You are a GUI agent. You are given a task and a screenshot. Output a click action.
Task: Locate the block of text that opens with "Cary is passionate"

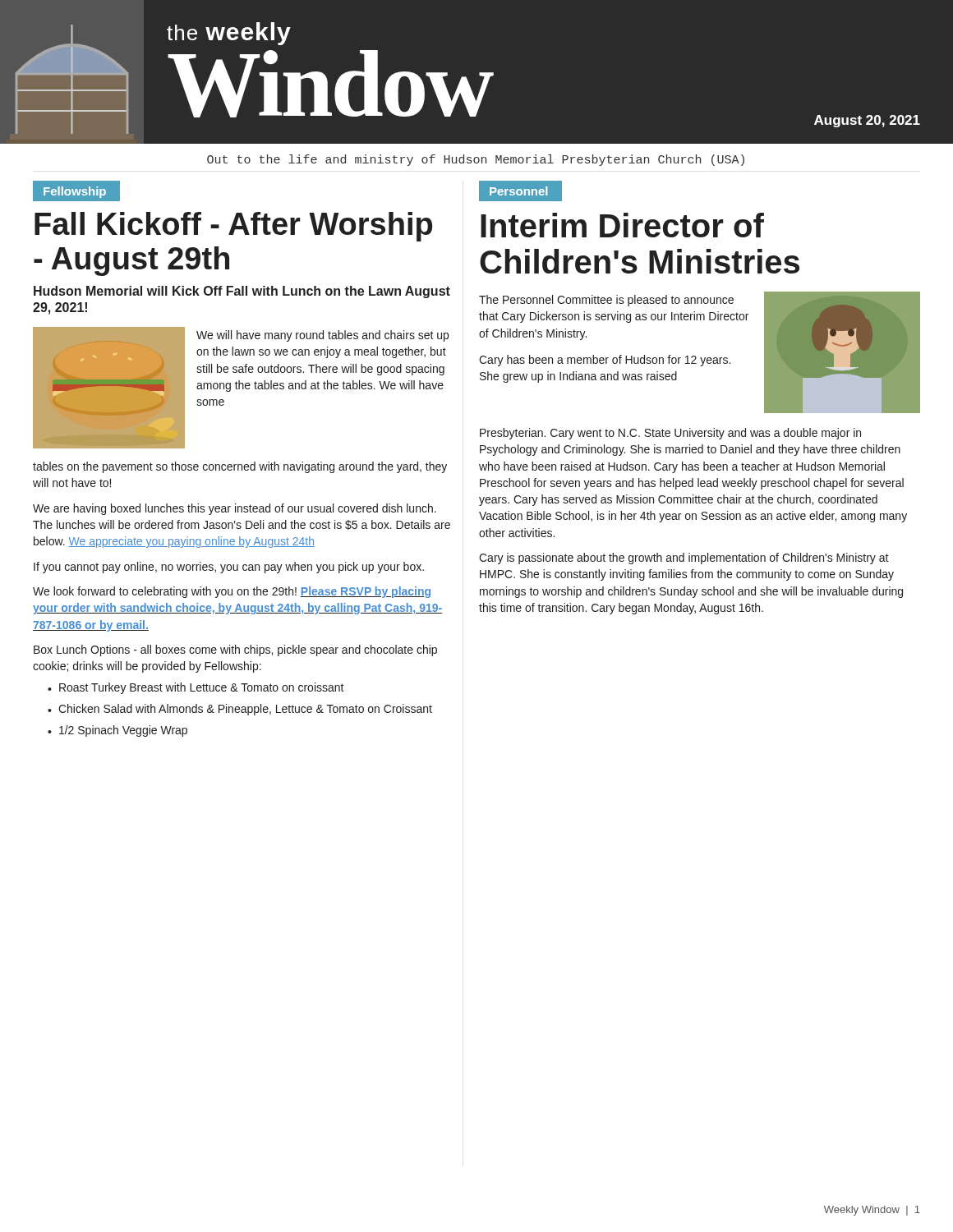click(691, 583)
